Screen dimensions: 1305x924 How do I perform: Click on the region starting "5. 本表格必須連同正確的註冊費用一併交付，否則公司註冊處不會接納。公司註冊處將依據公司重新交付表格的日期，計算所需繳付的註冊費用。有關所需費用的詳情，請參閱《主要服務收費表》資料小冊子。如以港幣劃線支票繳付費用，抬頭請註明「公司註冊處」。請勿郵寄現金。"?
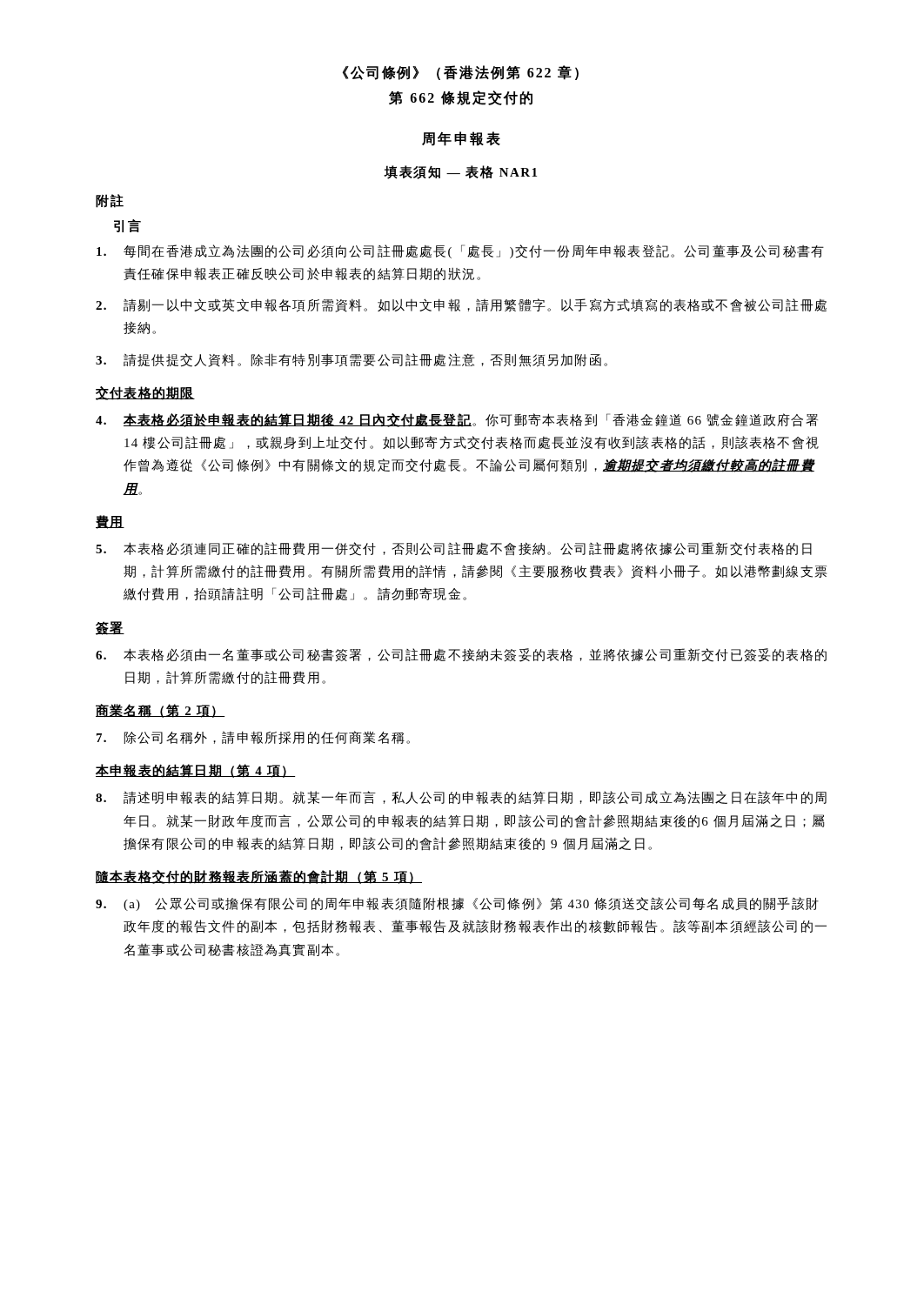click(x=462, y=572)
